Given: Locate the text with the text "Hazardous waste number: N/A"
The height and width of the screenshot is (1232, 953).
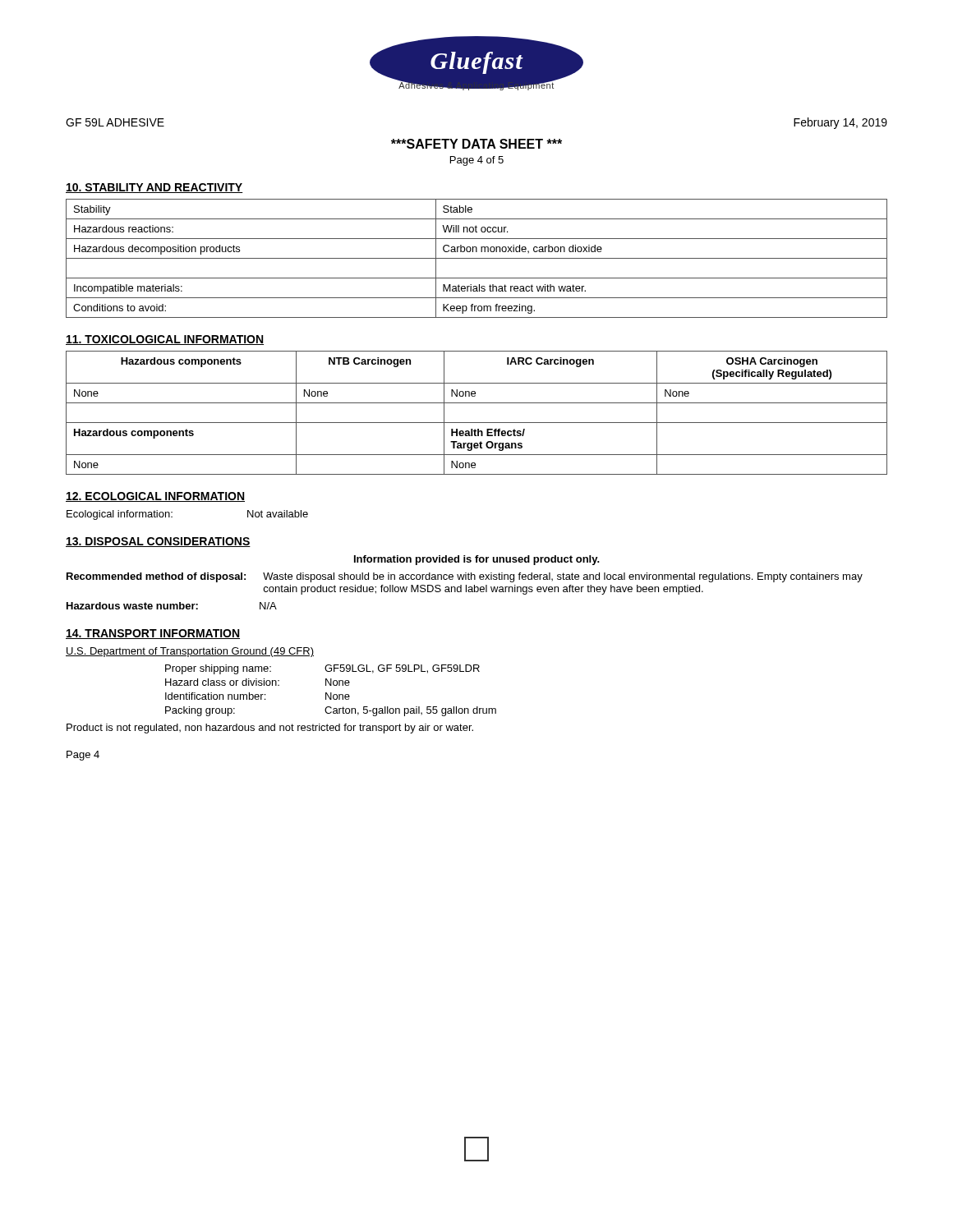Looking at the screenshot, I should (x=172, y=606).
